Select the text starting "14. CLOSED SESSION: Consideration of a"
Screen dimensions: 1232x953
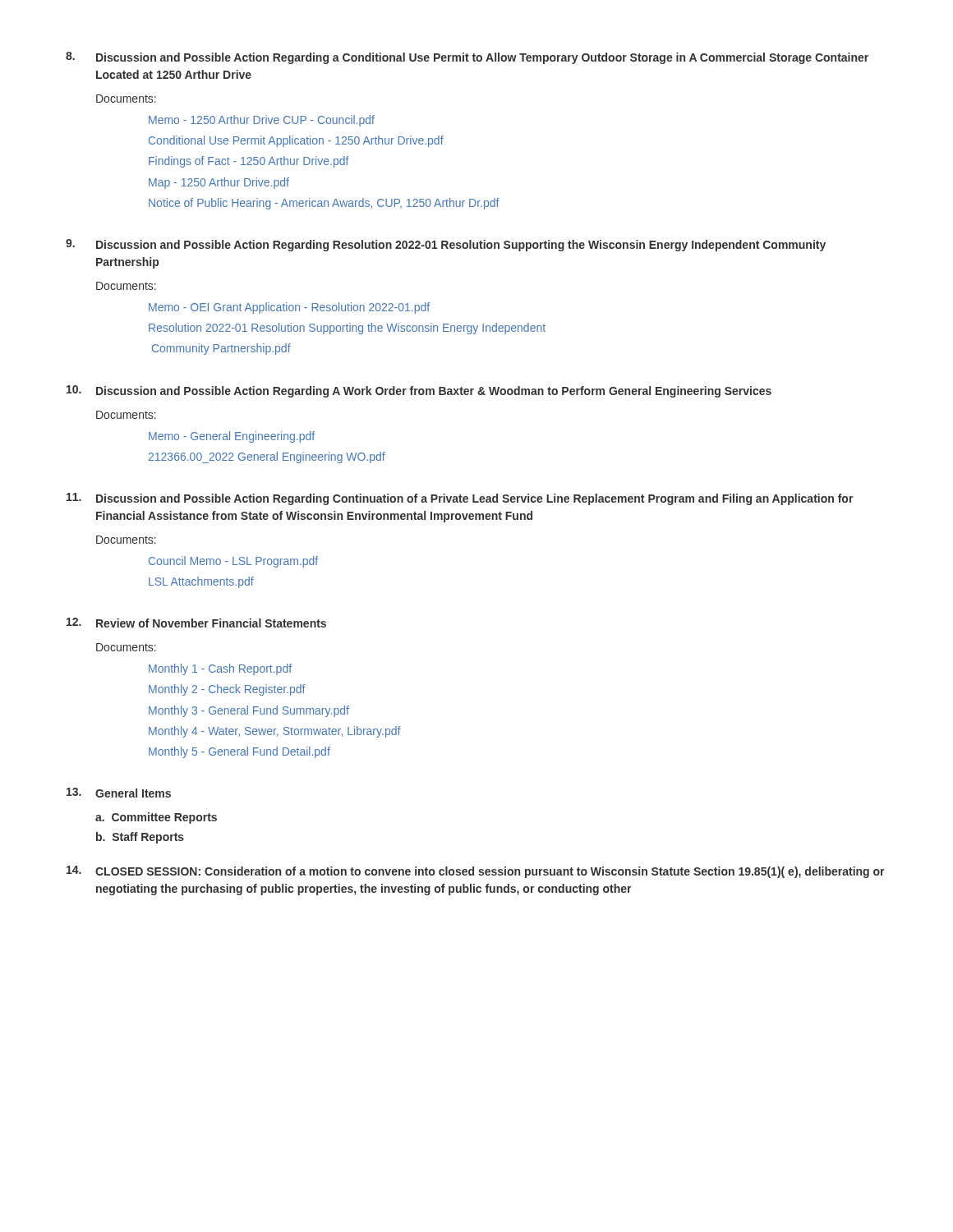(x=476, y=881)
